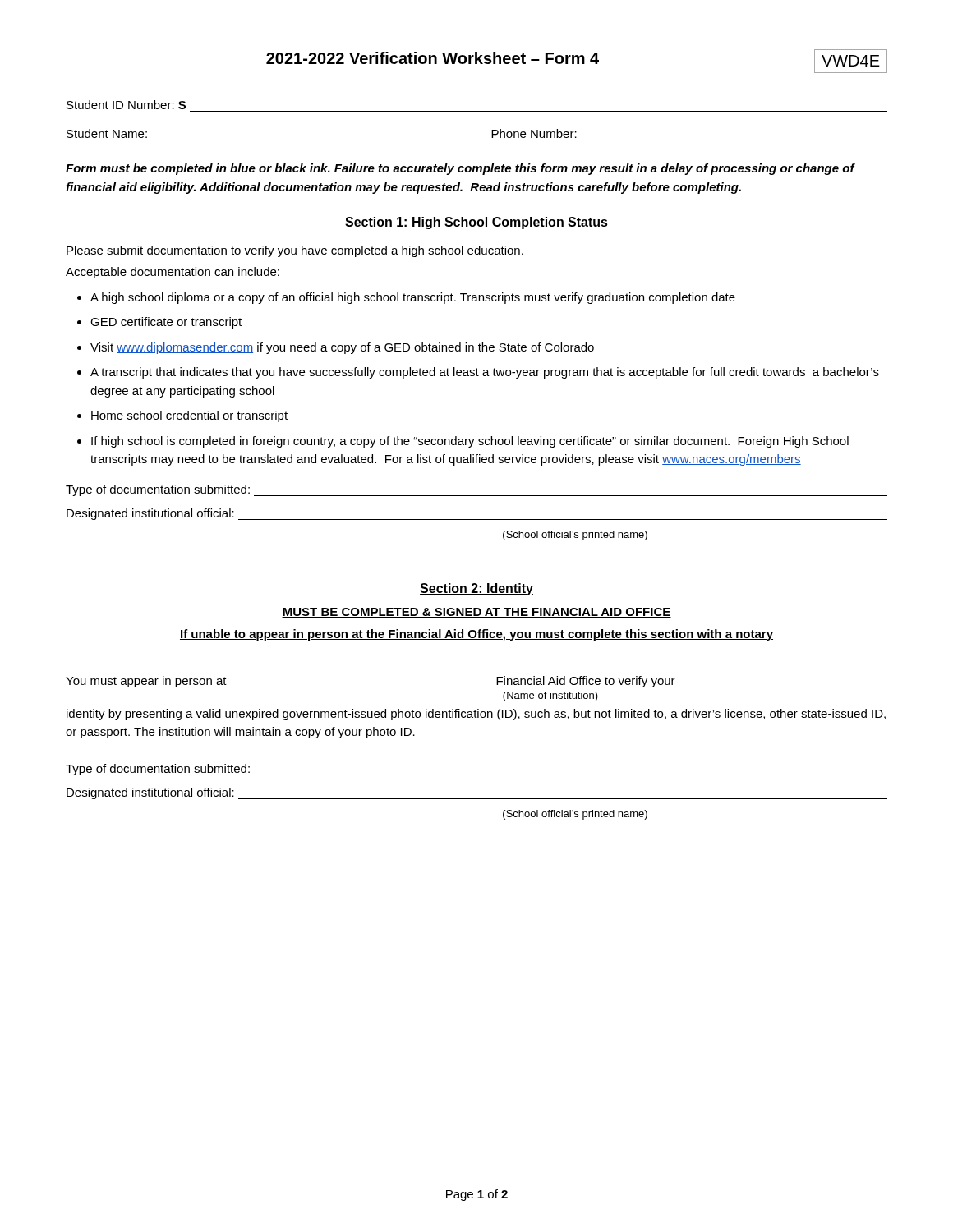The height and width of the screenshot is (1232, 953).
Task: Find the text starting "Student ID Number: S"
Action: click(476, 104)
